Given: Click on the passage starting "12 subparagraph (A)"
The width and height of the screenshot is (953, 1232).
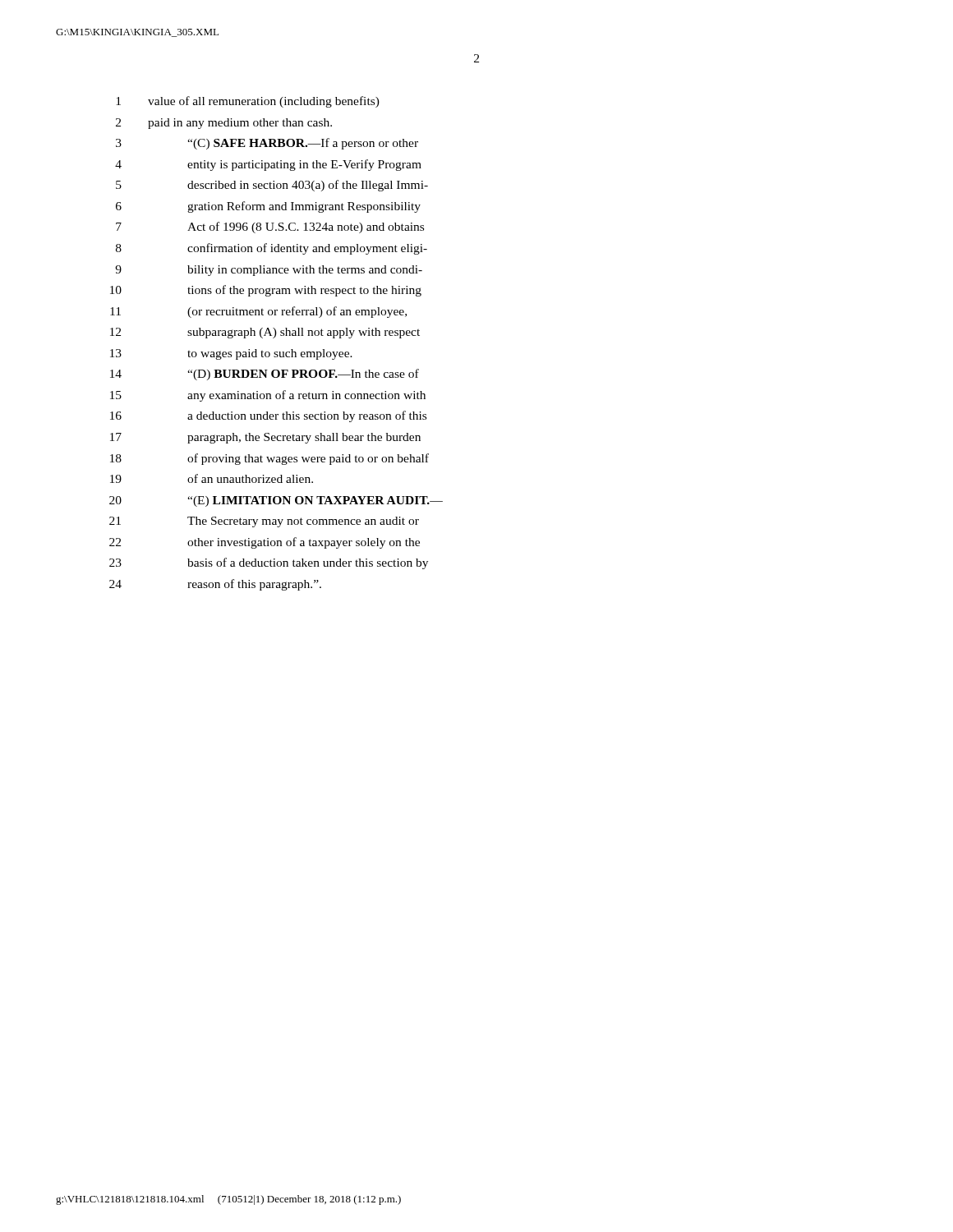Looking at the screenshot, I should 265,333.
